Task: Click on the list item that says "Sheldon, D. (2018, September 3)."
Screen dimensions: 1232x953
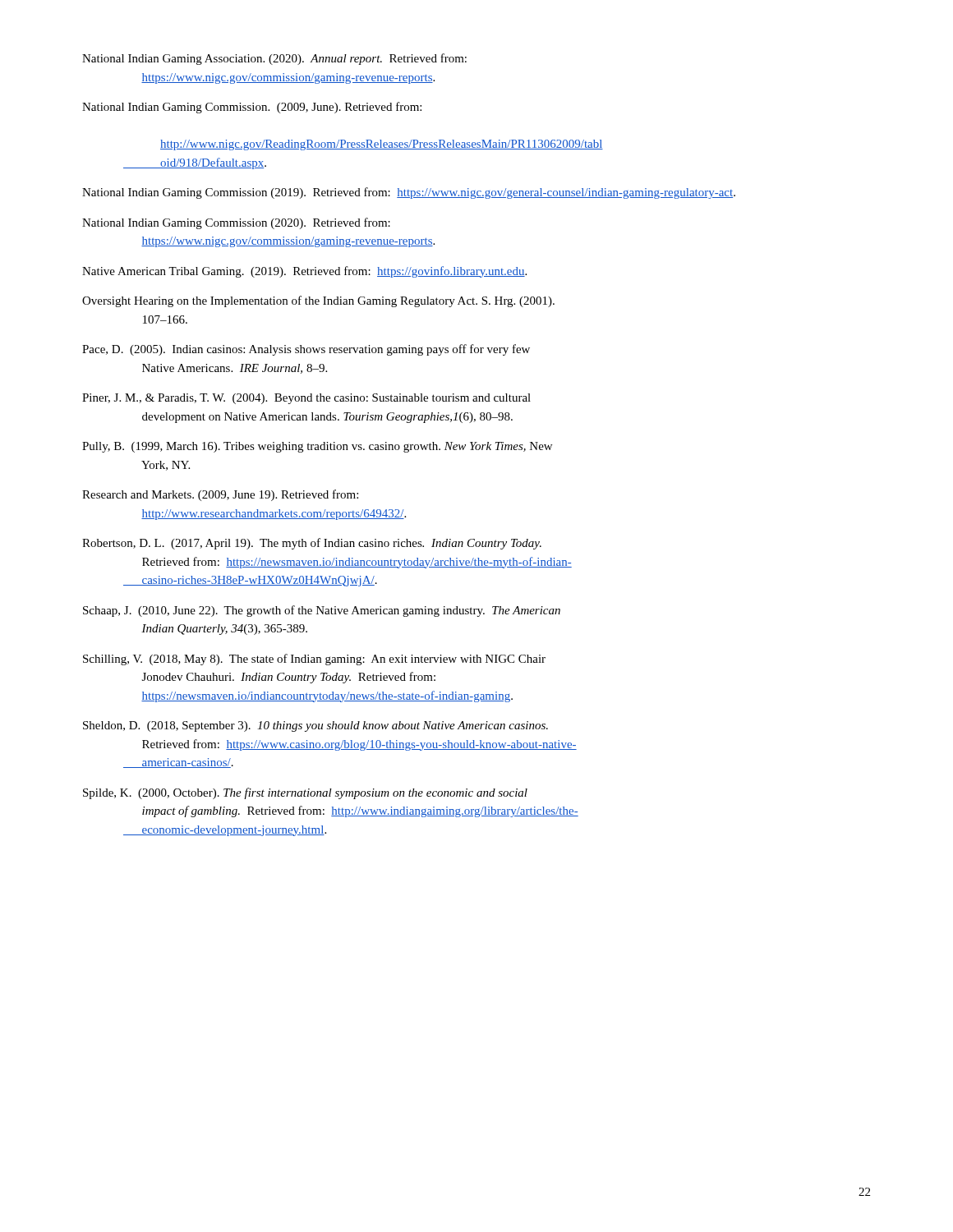Action: click(329, 744)
